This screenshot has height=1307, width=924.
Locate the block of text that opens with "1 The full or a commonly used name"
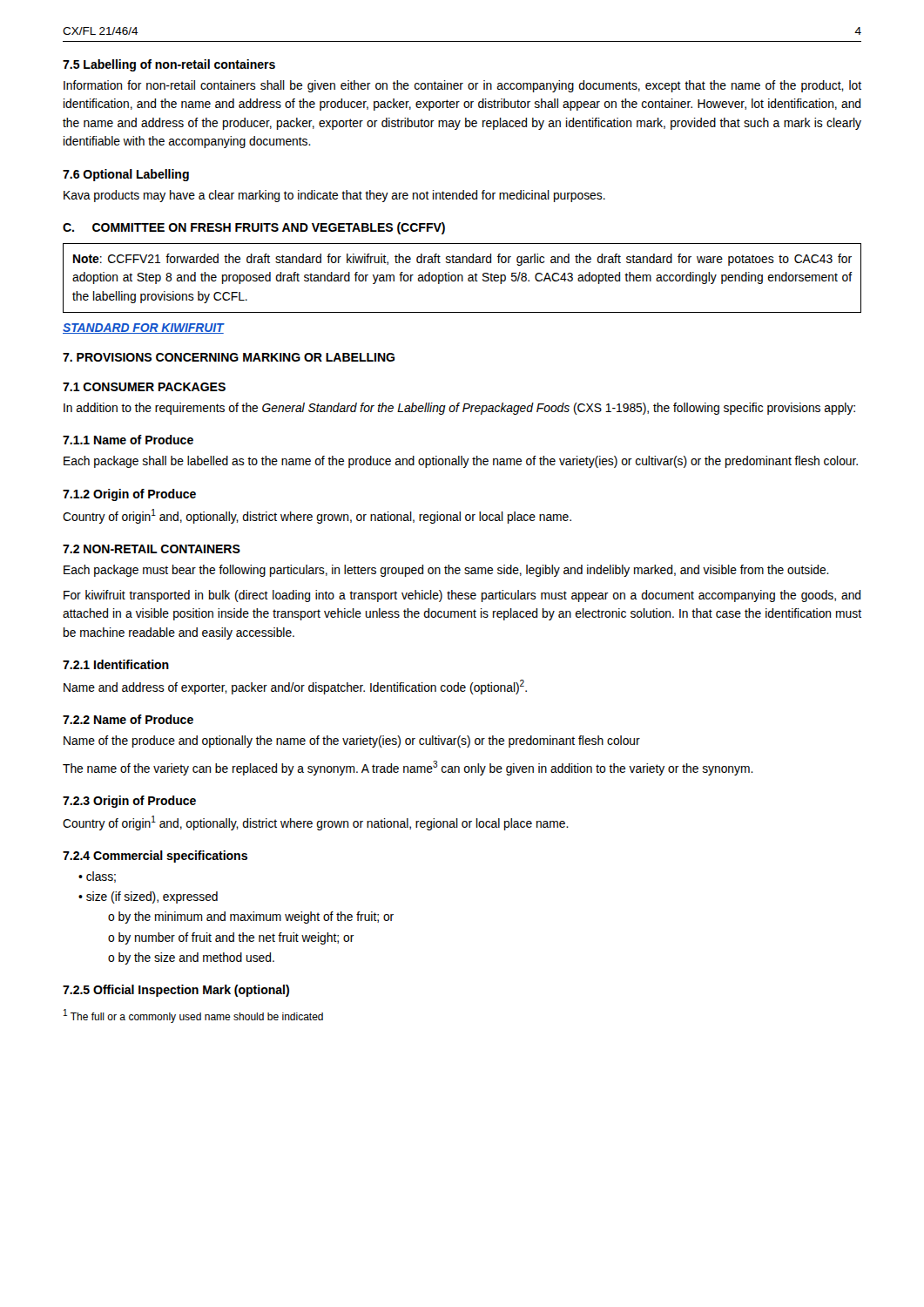[193, 1016]
